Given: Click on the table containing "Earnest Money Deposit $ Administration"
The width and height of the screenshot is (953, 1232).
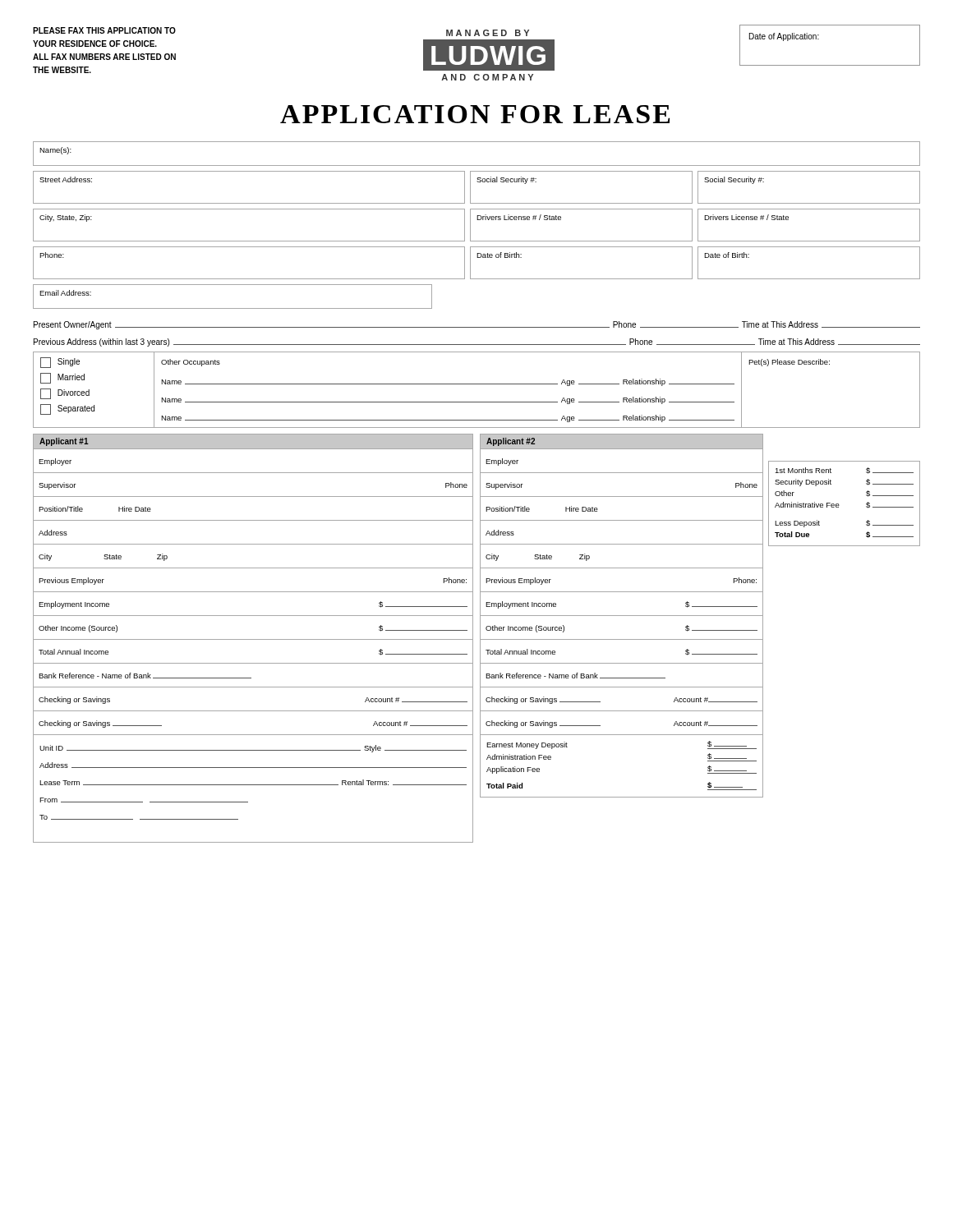Looking at the screenshot, I should pos(621,766).
